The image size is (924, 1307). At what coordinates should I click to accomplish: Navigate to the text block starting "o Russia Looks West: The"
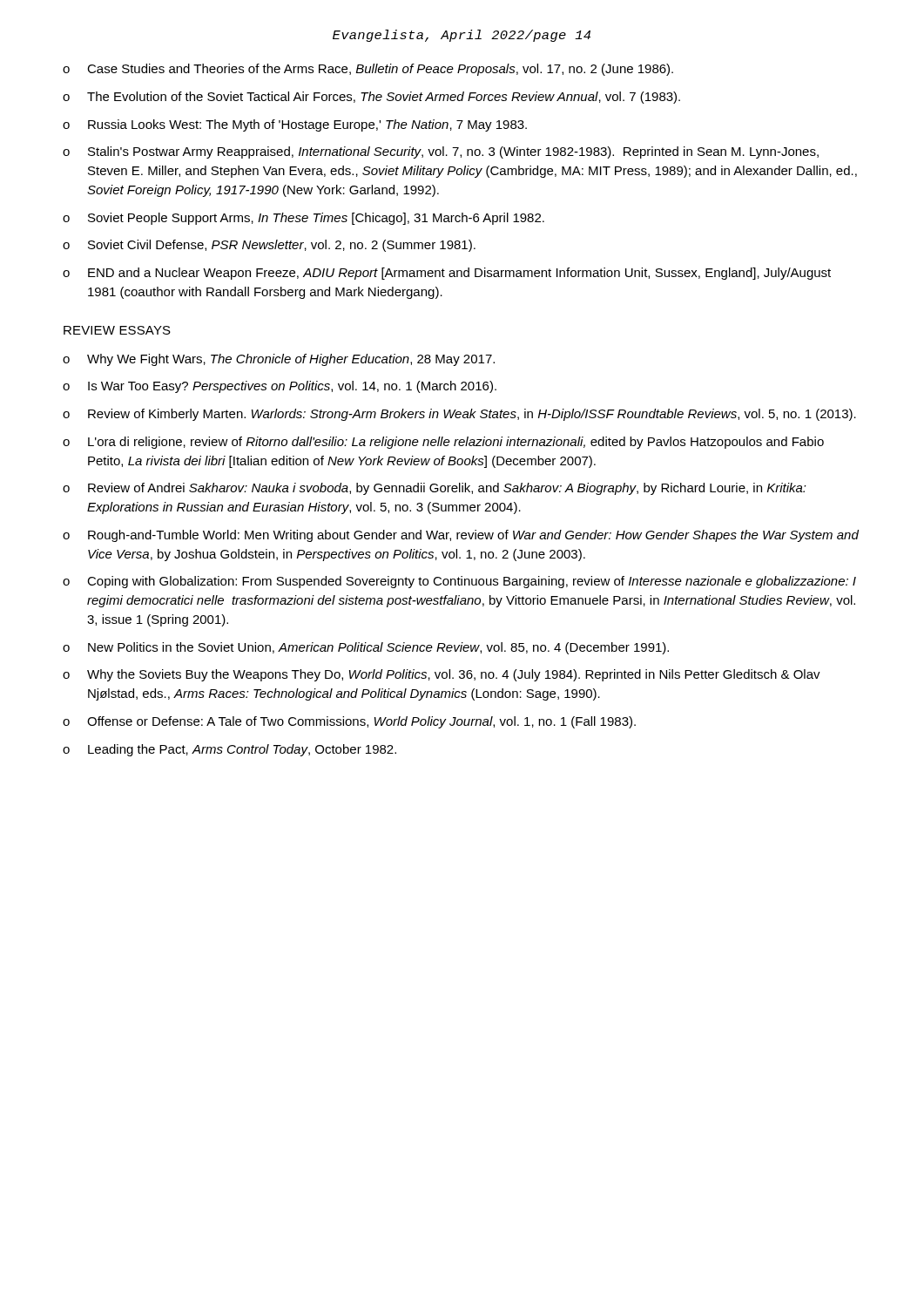(462, 124)
